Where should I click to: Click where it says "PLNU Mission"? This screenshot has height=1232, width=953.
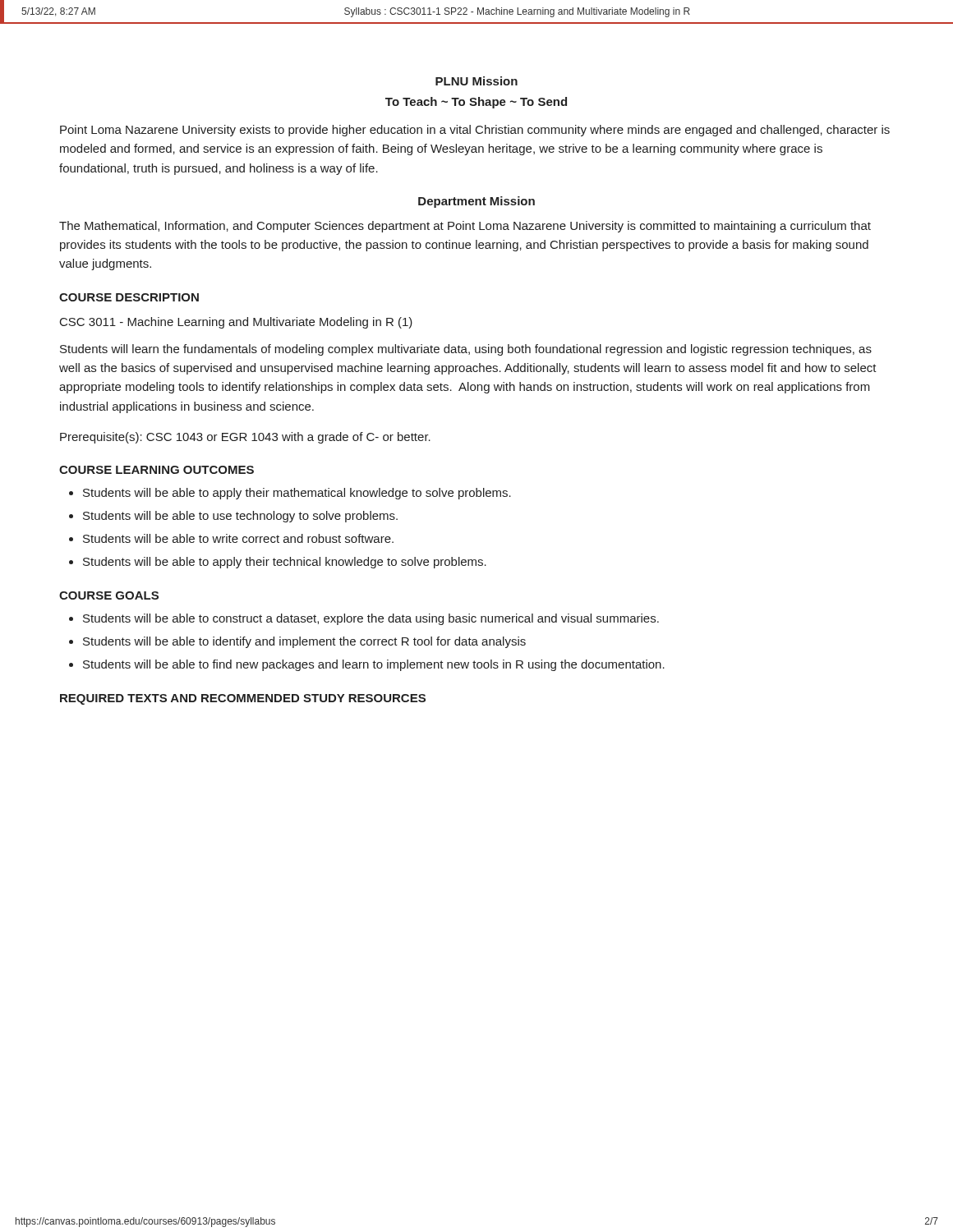coord(476,81)
